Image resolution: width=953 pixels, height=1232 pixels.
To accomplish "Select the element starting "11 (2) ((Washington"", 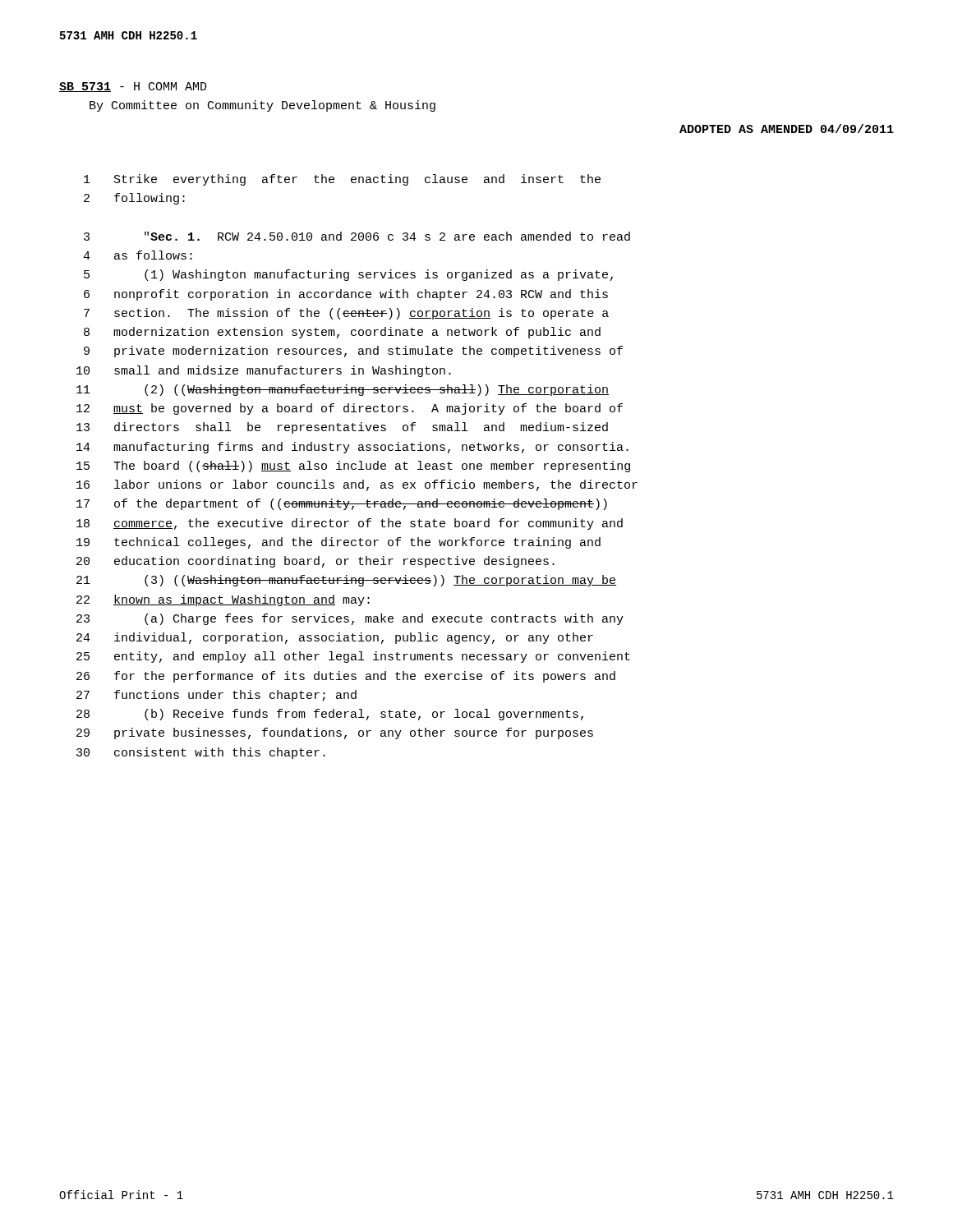I will tap(476, 390).
